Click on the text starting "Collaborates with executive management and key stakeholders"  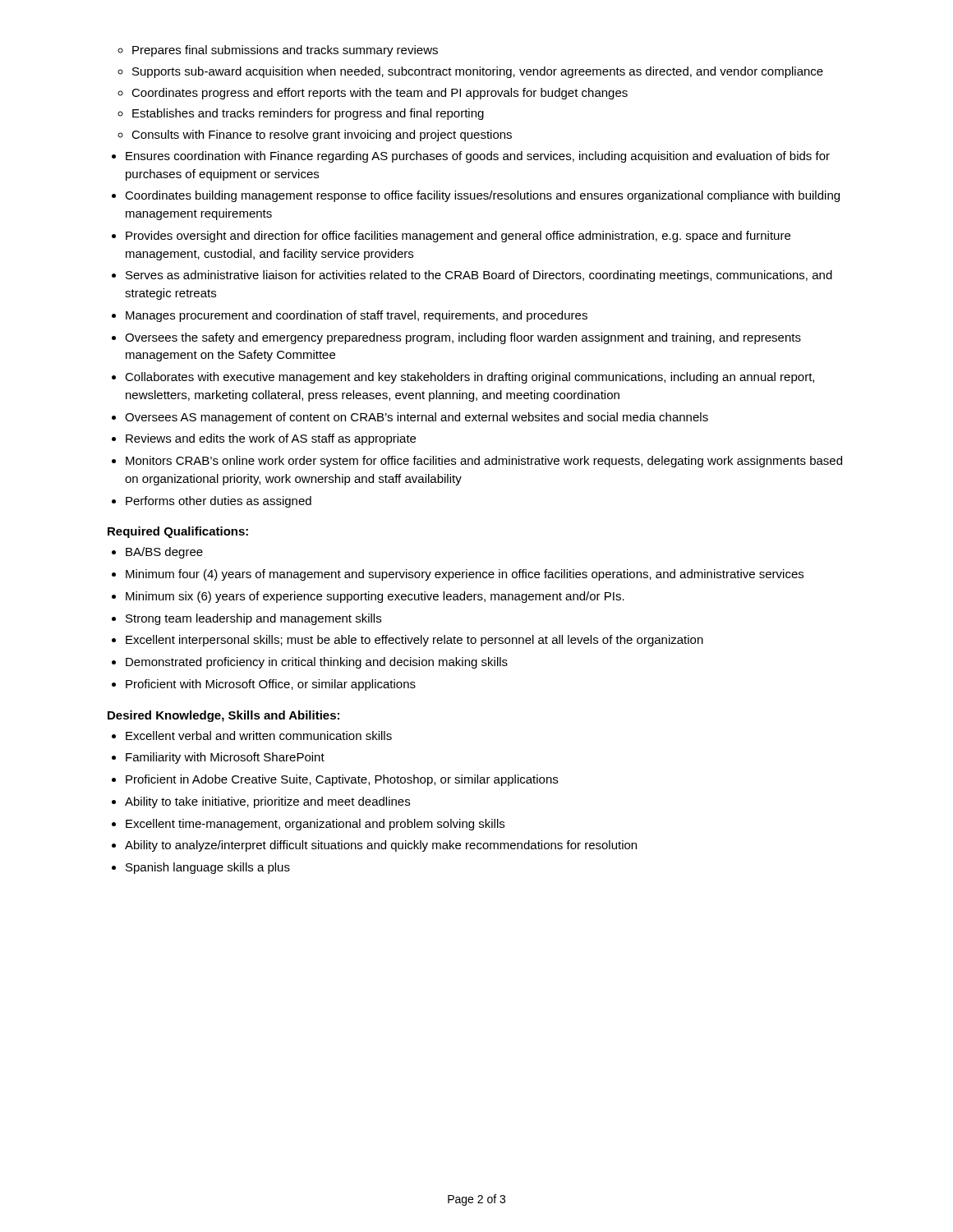486,386
